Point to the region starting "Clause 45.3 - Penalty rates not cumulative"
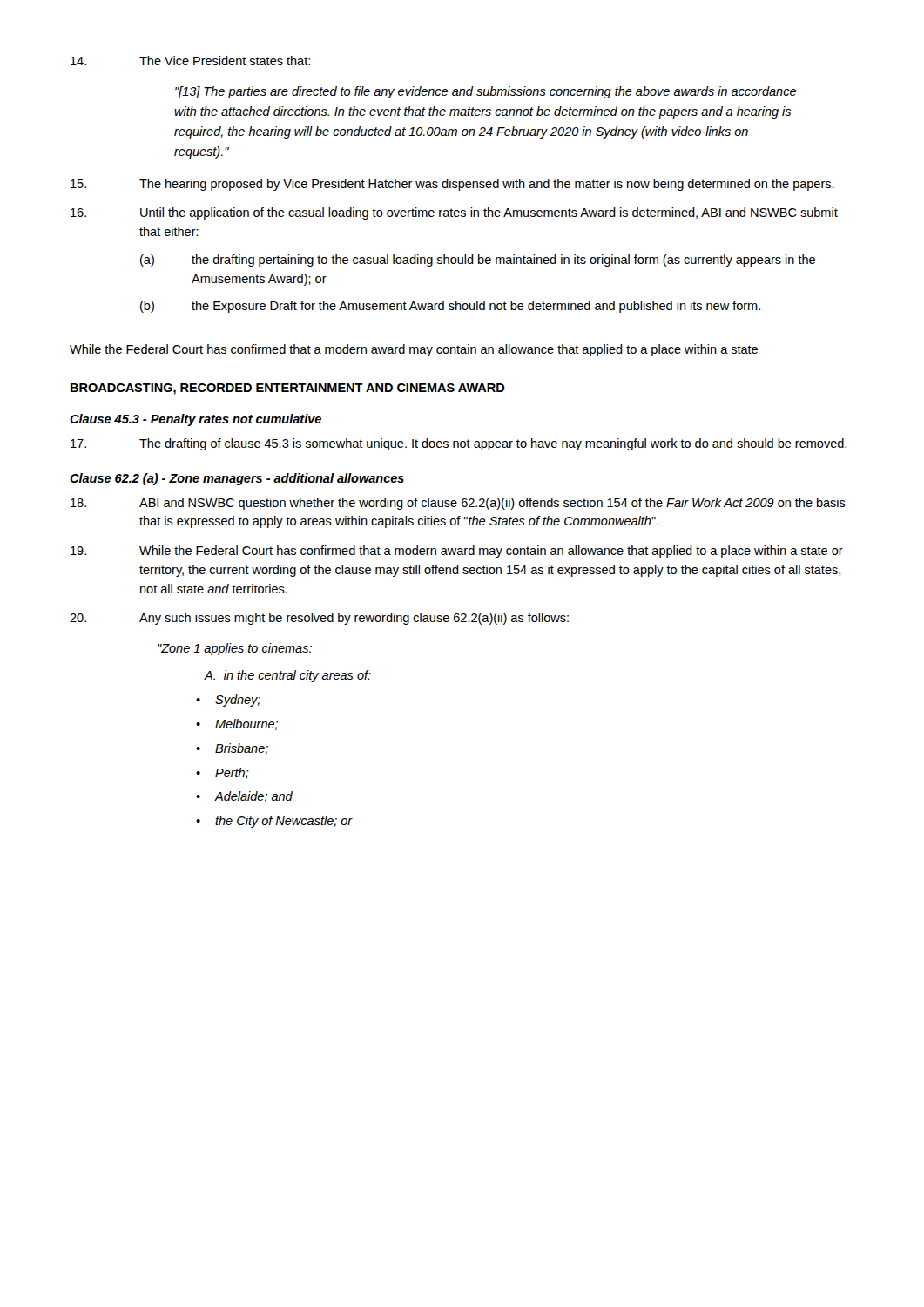924x1307 pixels. tap(196, 419)
